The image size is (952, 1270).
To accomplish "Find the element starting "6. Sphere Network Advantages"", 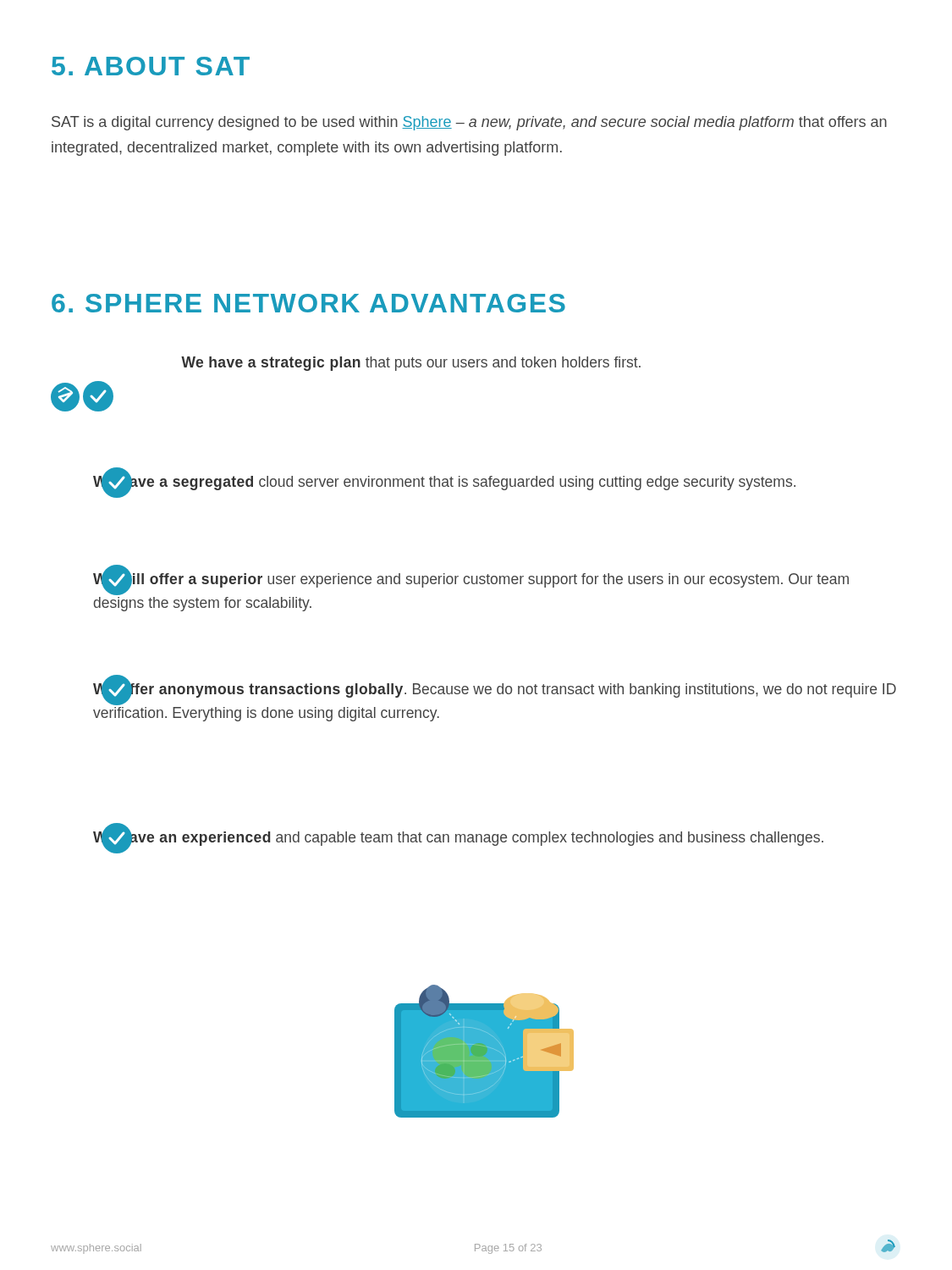I will (309, 303).
